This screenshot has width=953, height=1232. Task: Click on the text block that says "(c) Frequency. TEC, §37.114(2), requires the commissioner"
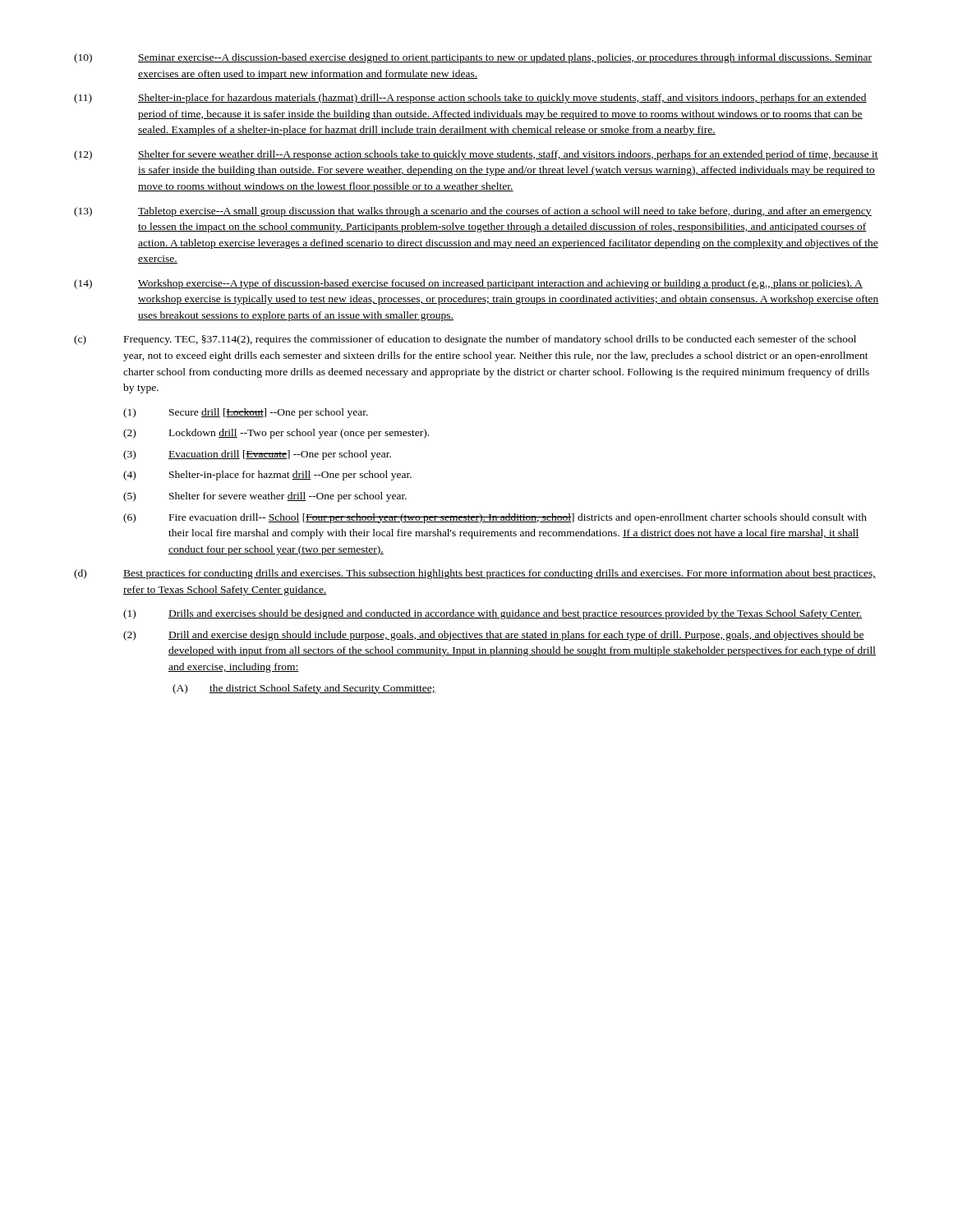pos(476,364)
